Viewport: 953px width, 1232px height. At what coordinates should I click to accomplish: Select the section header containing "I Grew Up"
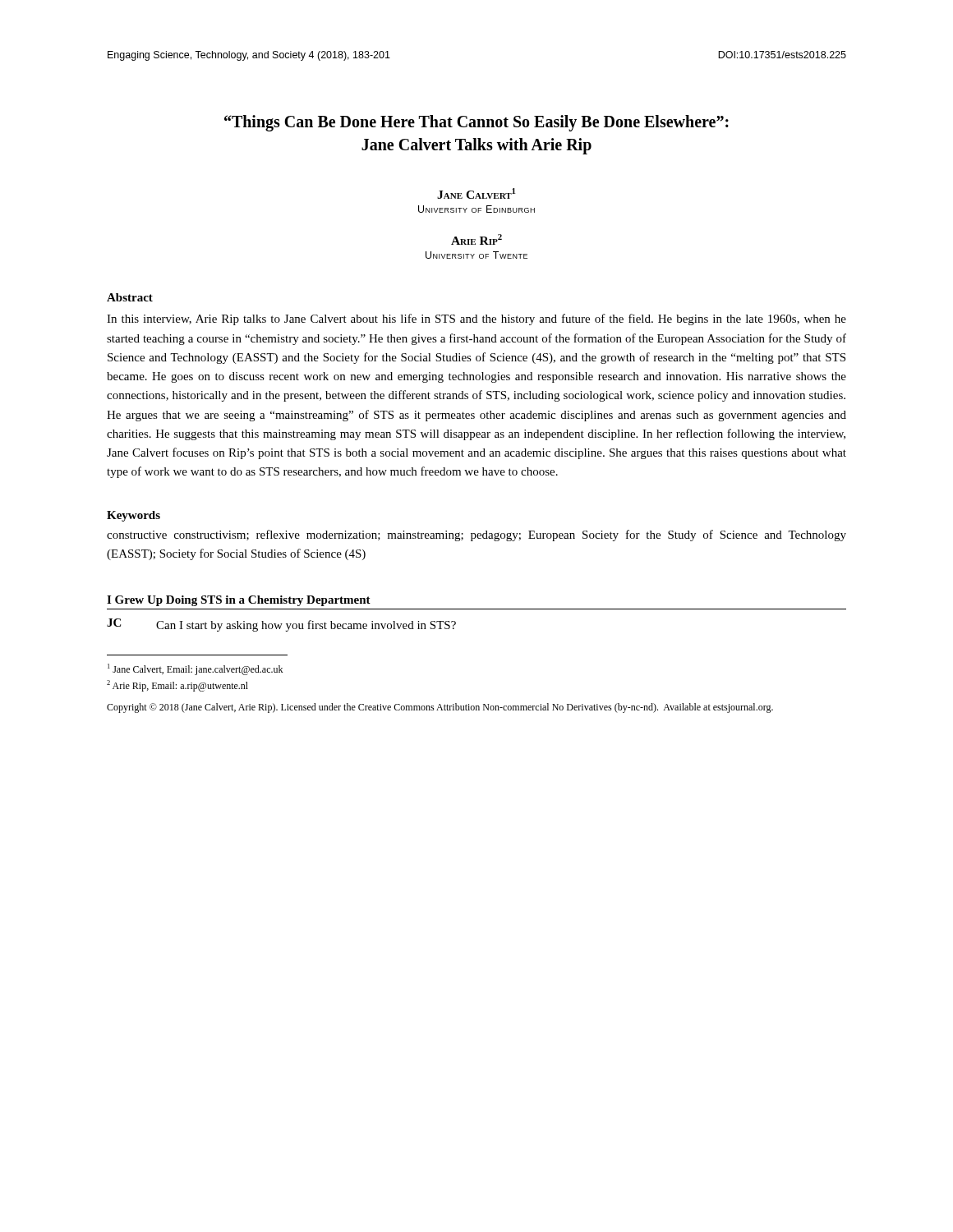point(238,600)
